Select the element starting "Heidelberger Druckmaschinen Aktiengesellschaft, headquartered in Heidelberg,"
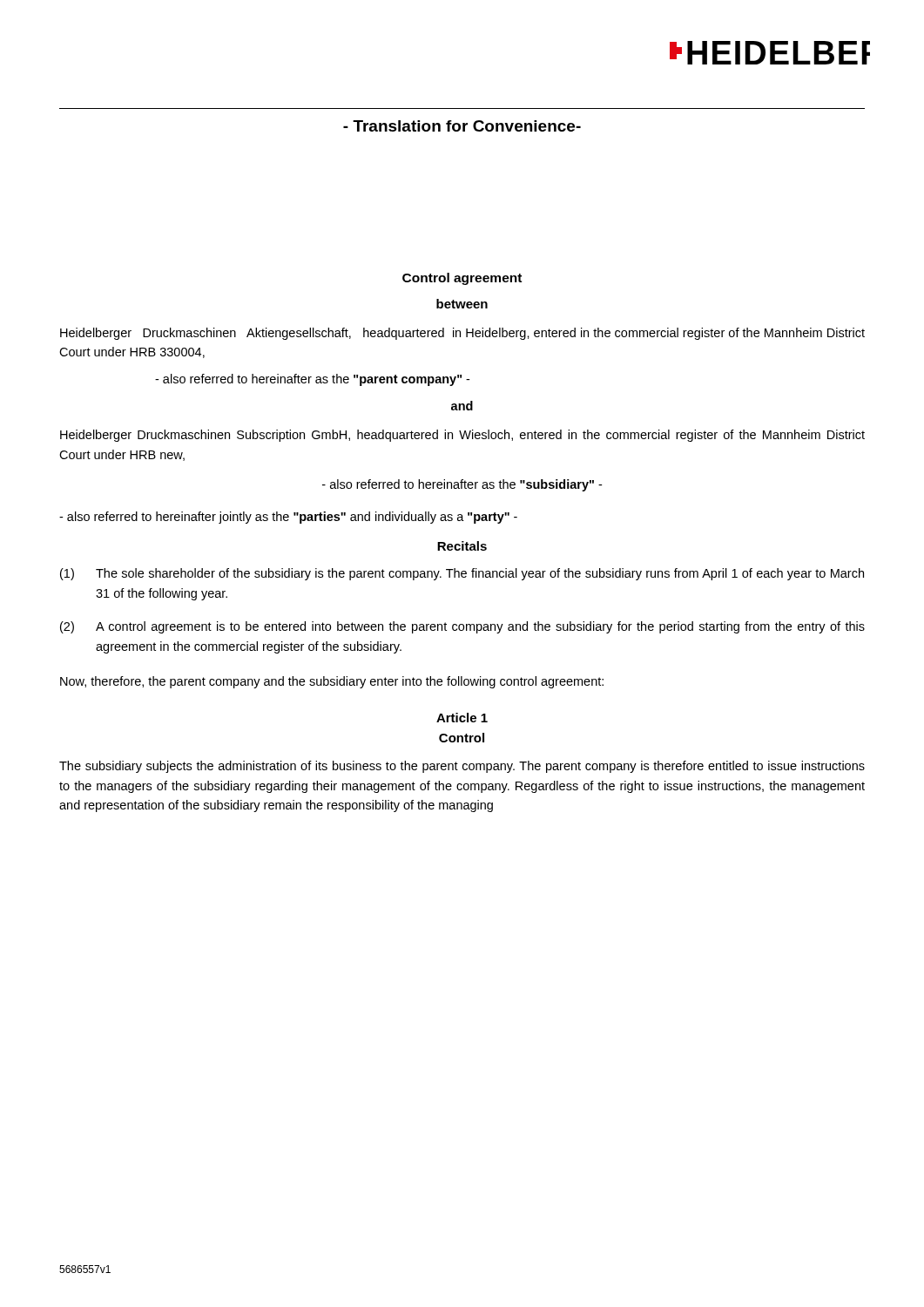The width and height of the screenshot is (924, 1307). pyautogui.click(x=462, y=343)
